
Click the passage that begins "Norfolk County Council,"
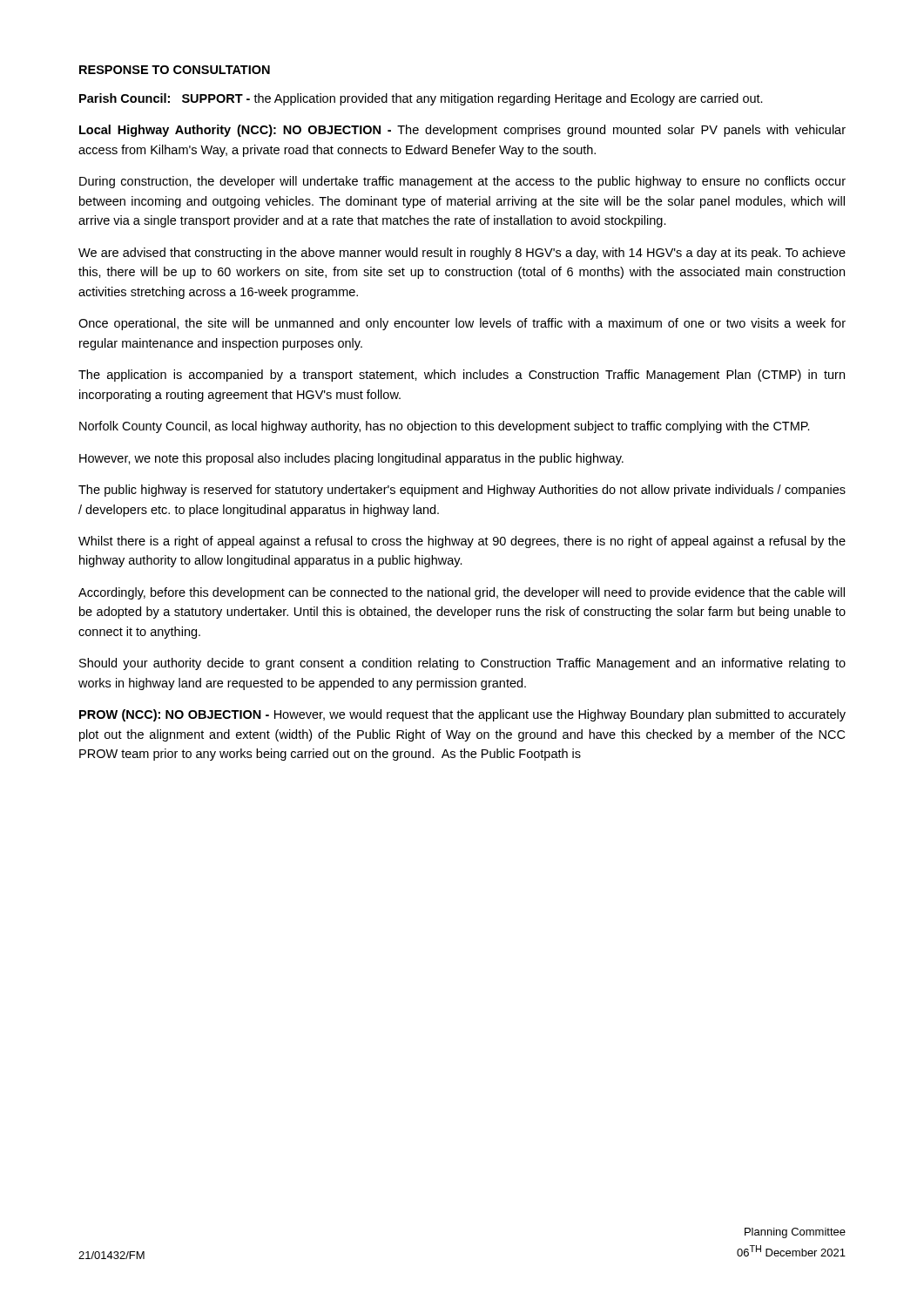[x=444, y=426]
